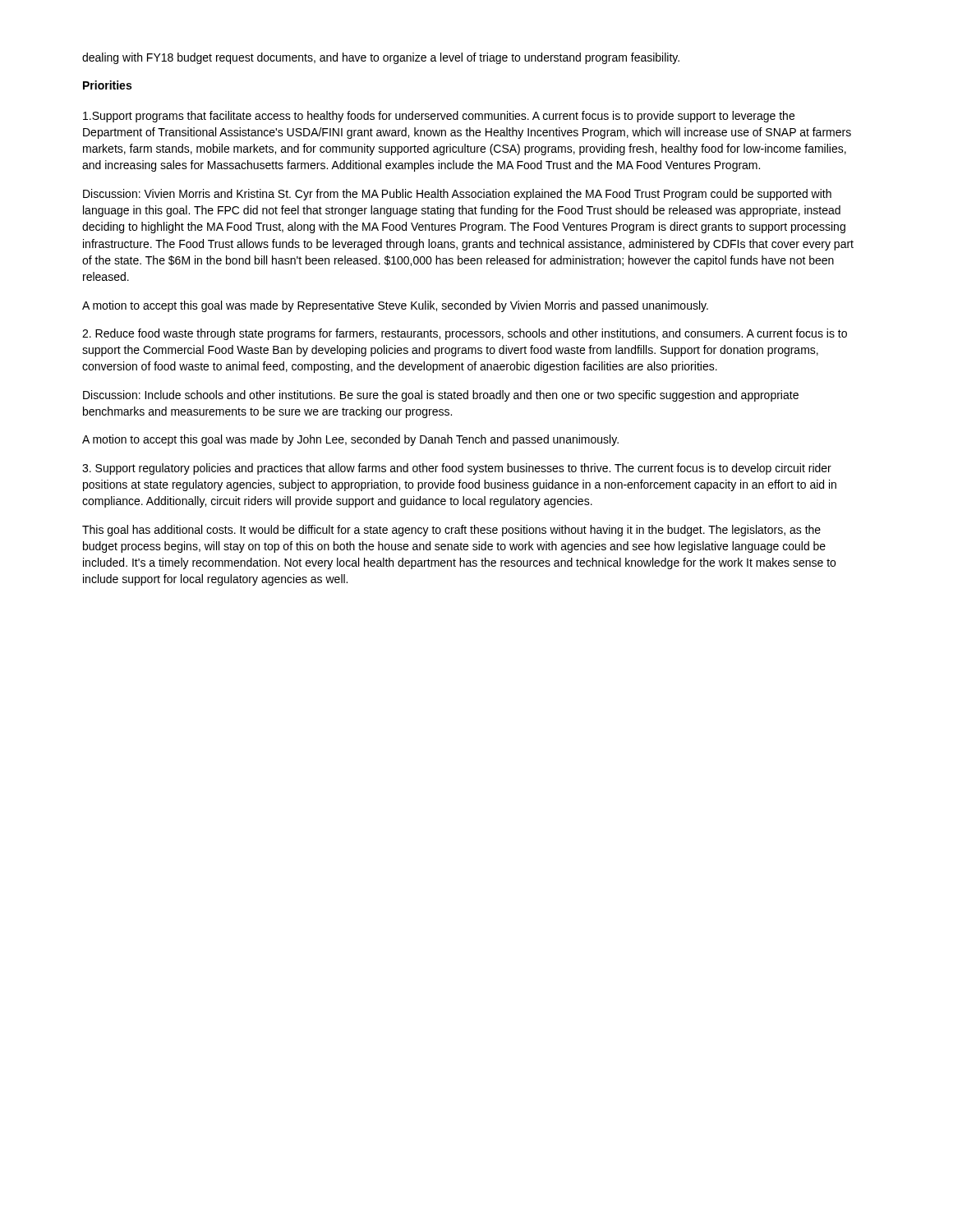Navigate to the text starting "dealing with FY18 budget"
This screenshot has height=1232, width=953.
[x=381, y=57]
